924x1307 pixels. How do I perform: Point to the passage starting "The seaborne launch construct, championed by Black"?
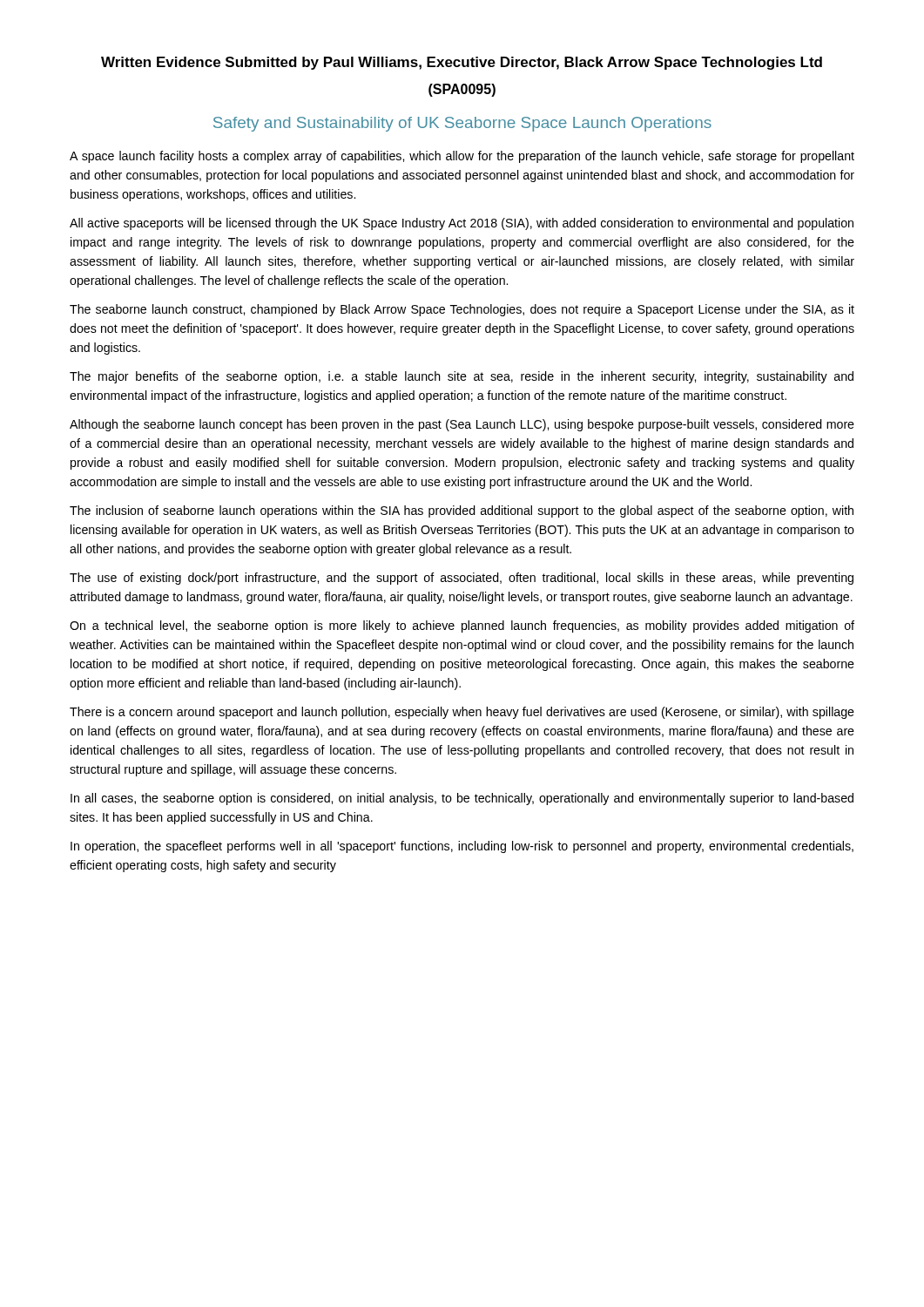coord(462,328)
